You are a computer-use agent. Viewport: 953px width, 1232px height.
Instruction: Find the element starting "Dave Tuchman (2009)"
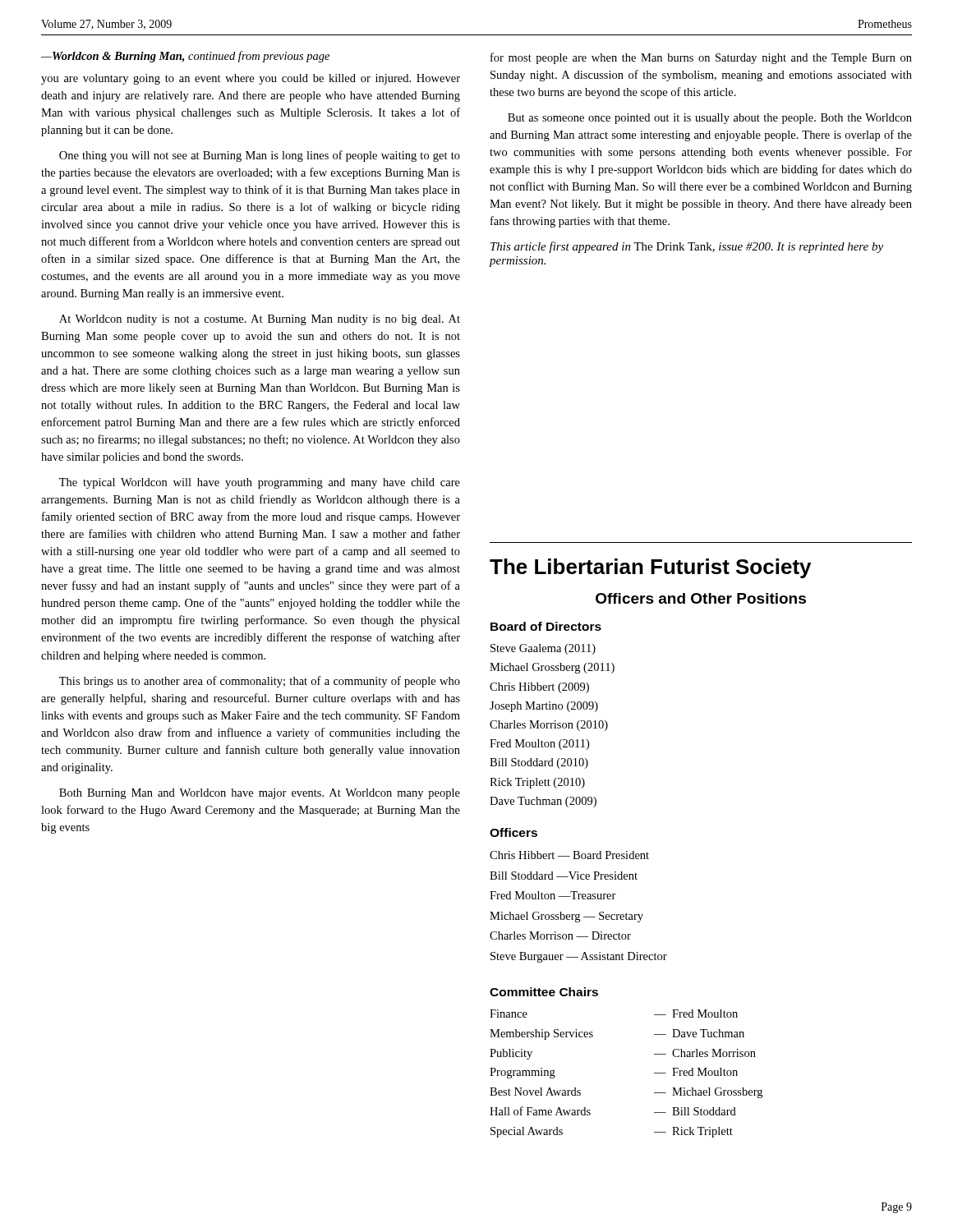pyautogui.click(x=543, y=801)
